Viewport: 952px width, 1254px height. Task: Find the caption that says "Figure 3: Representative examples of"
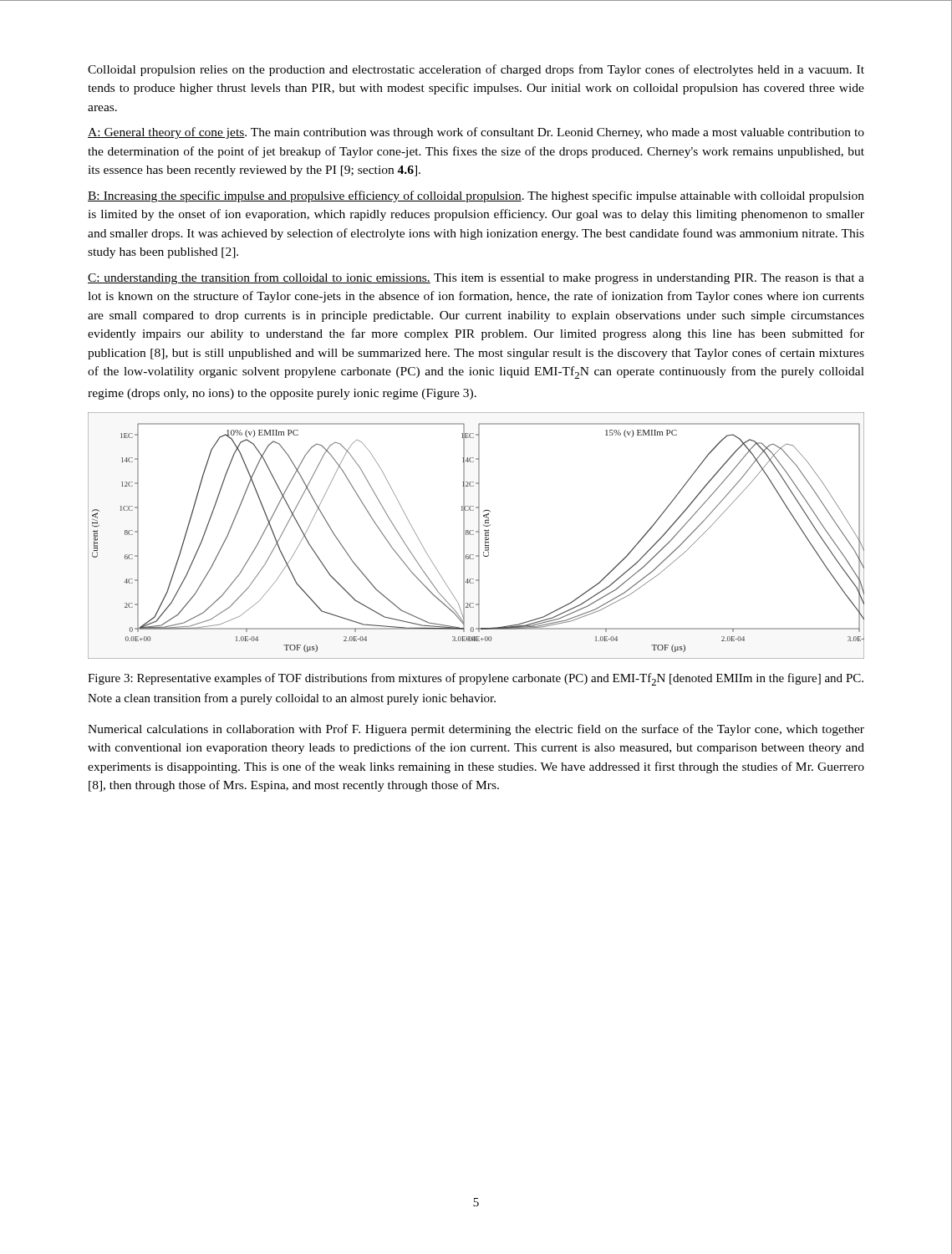[476, 688]
